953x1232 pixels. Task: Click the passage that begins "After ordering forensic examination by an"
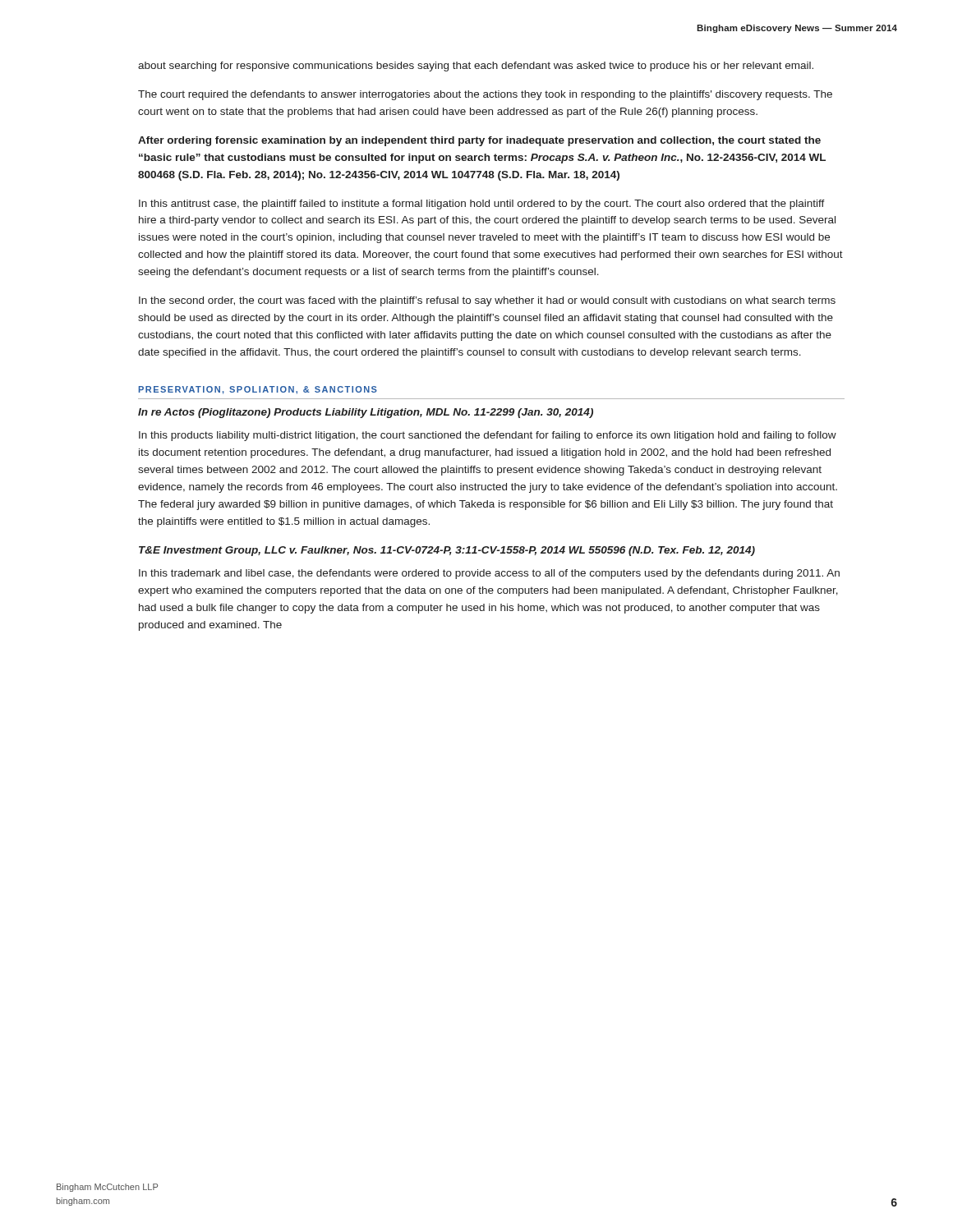tap(482, 157)
